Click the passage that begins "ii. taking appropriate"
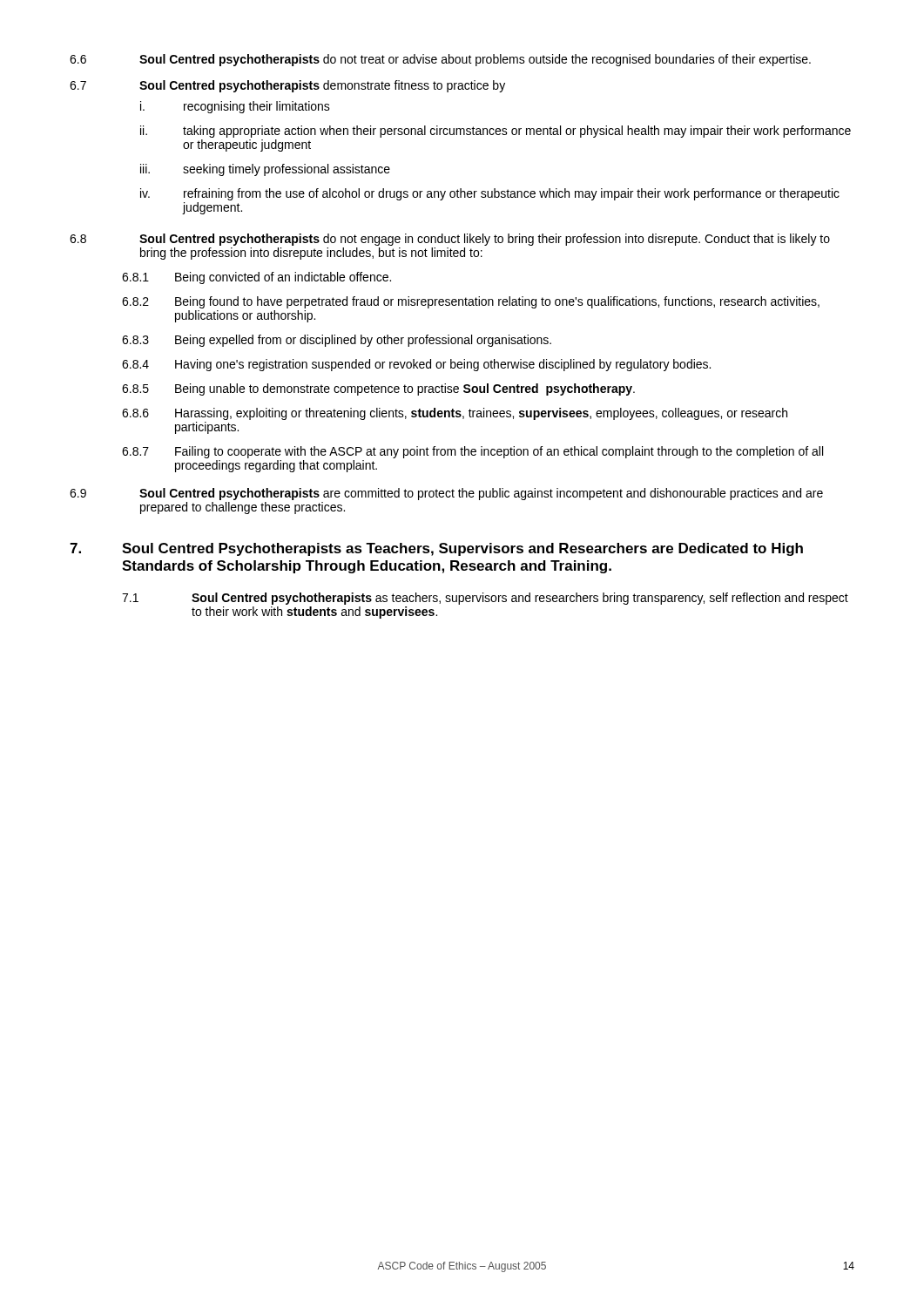924x1307 pixels. pos(497,138)
